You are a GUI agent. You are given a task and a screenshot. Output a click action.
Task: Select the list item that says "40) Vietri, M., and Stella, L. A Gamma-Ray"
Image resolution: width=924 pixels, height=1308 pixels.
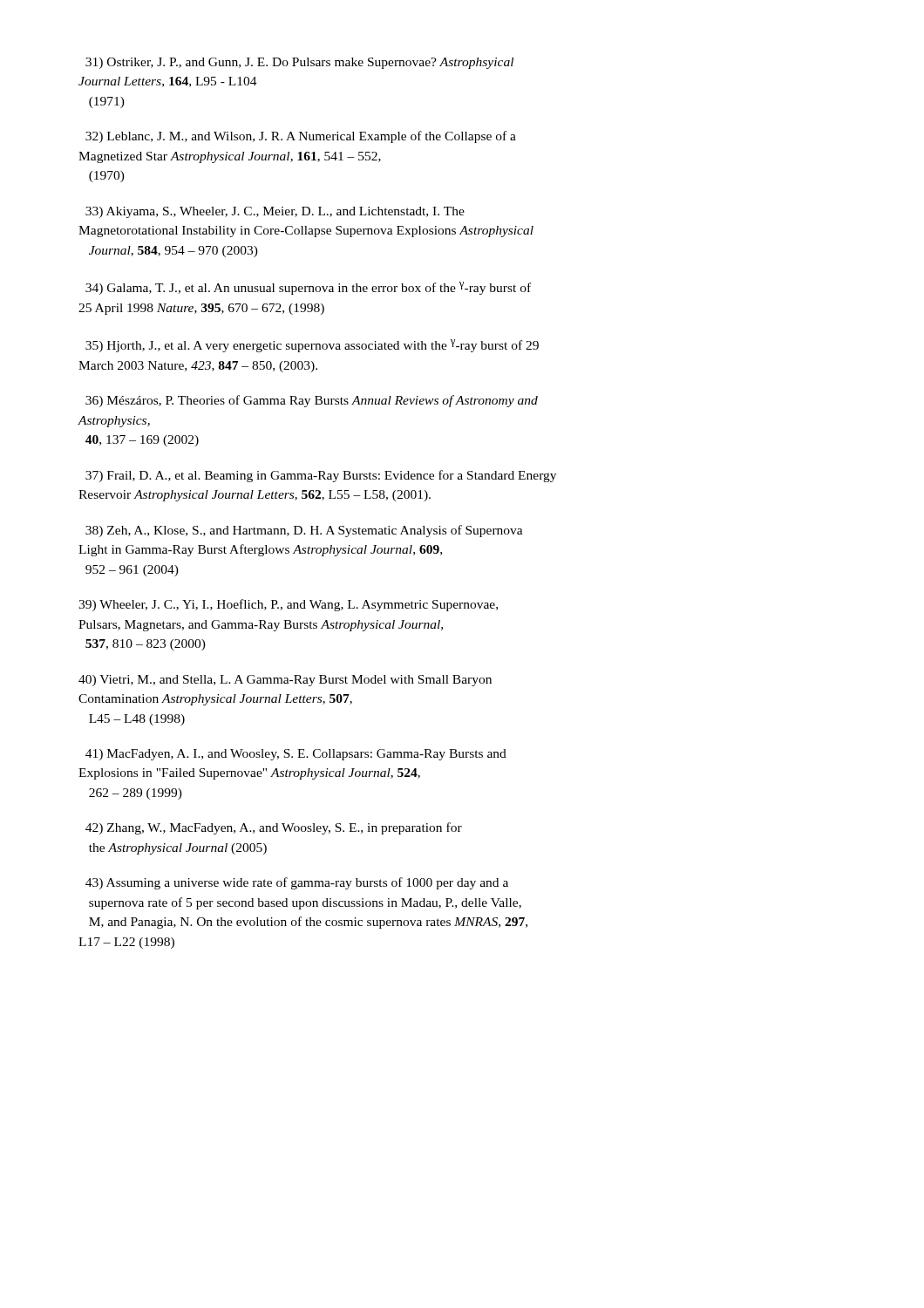click(x=285, y=681)
